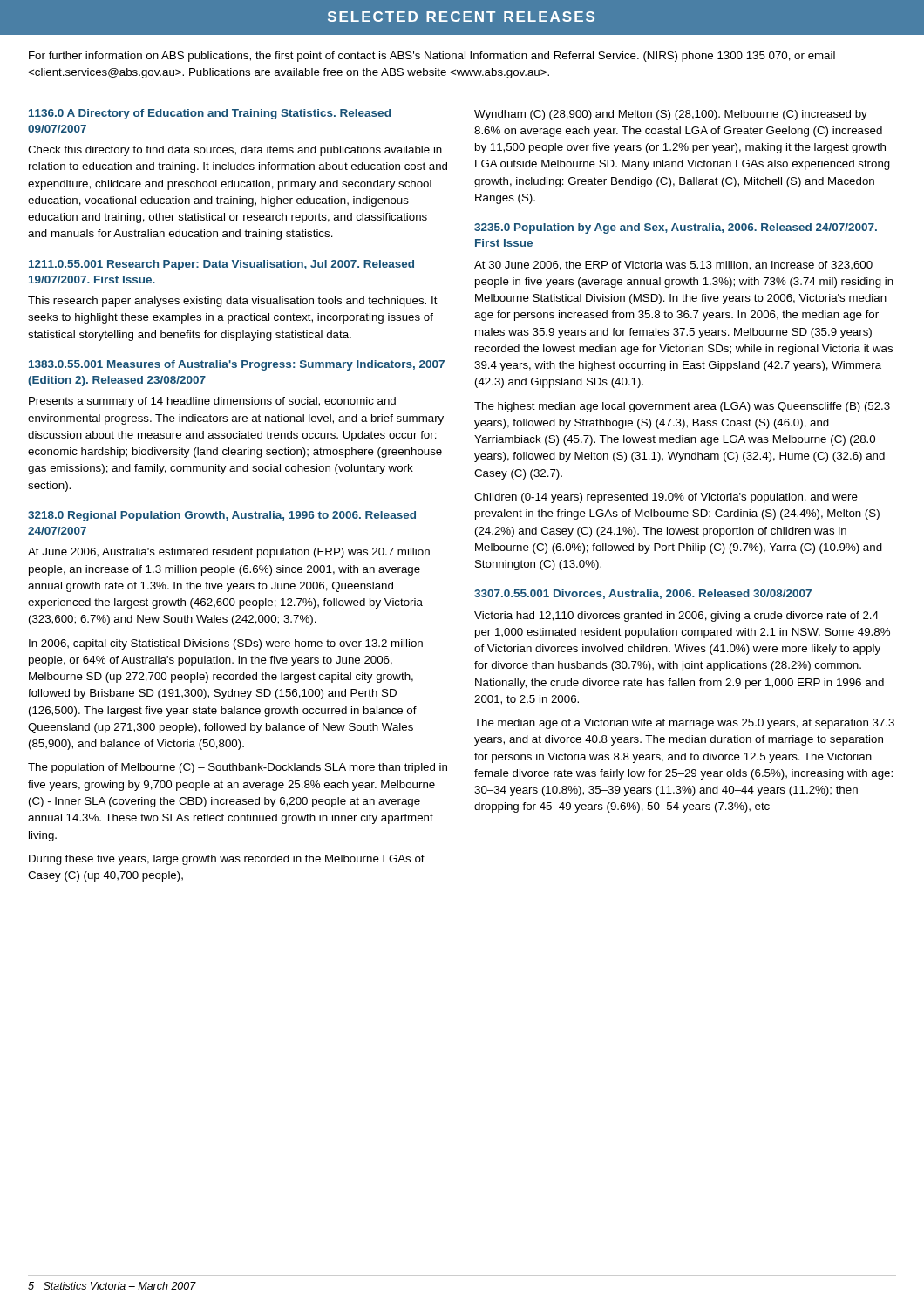The width and height of the screenshot is (924, 1308).
Task: Where is the passage that starts "Check this directory to find data sources, data"?
Action: click(238, 191)
